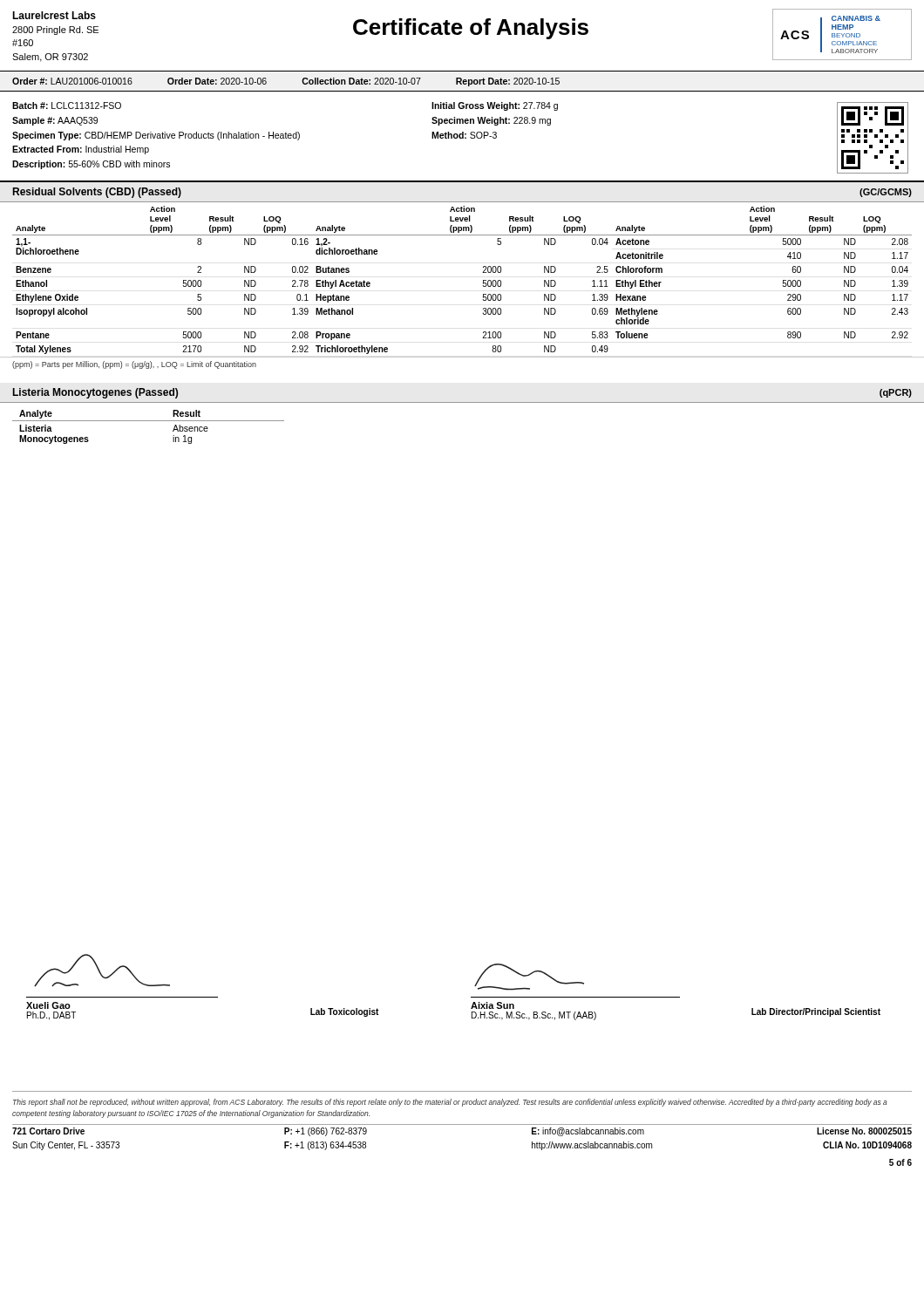This screenshot has width=924, height=1308.
Task: Find the text block that says "Order #: LAU201006-010016"
Action: [286, 81]
